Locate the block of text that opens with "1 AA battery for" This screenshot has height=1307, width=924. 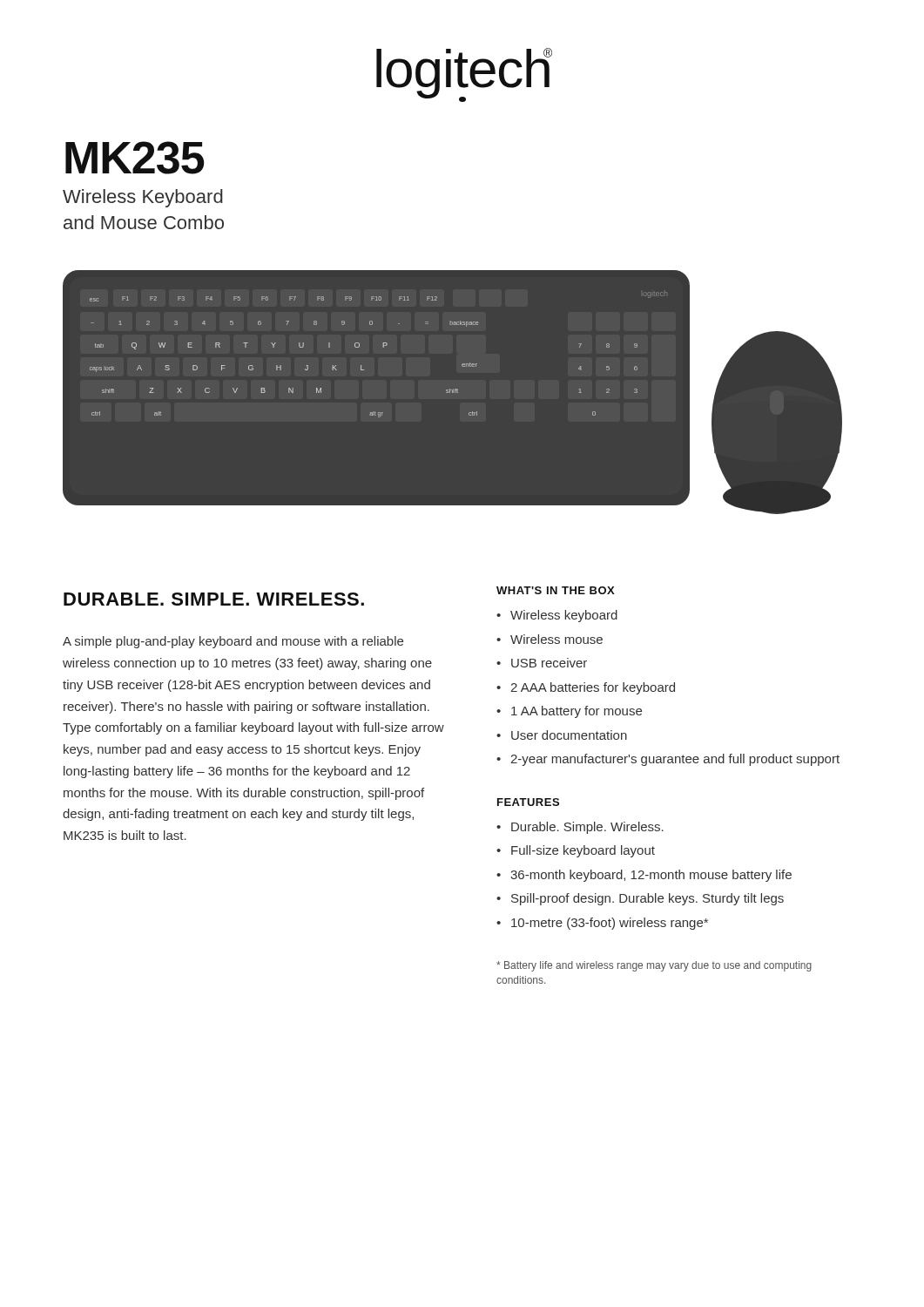tap(576, 711)
